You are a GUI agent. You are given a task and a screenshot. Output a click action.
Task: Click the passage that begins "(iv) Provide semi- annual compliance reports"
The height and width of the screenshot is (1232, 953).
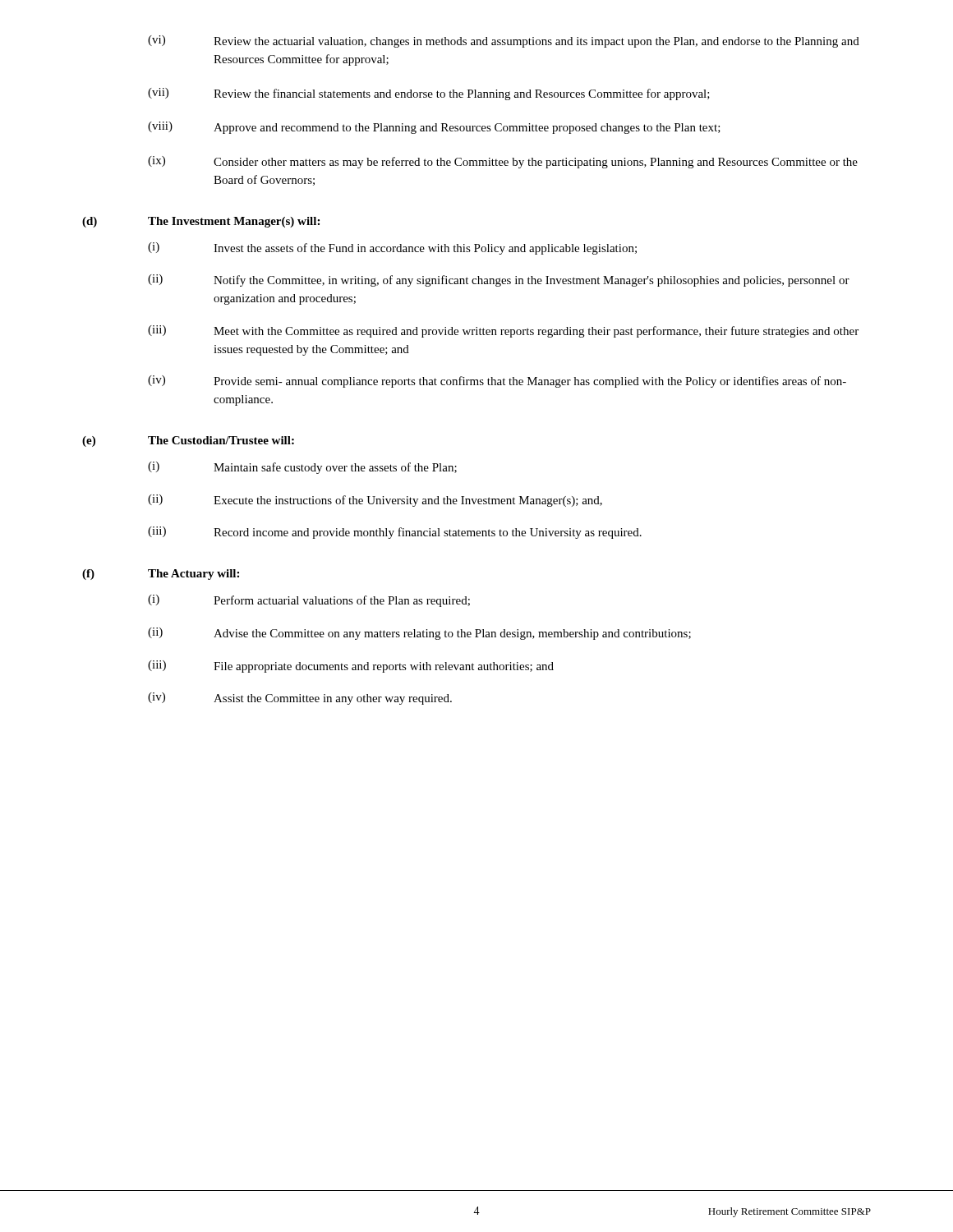[x=485, y=391]
